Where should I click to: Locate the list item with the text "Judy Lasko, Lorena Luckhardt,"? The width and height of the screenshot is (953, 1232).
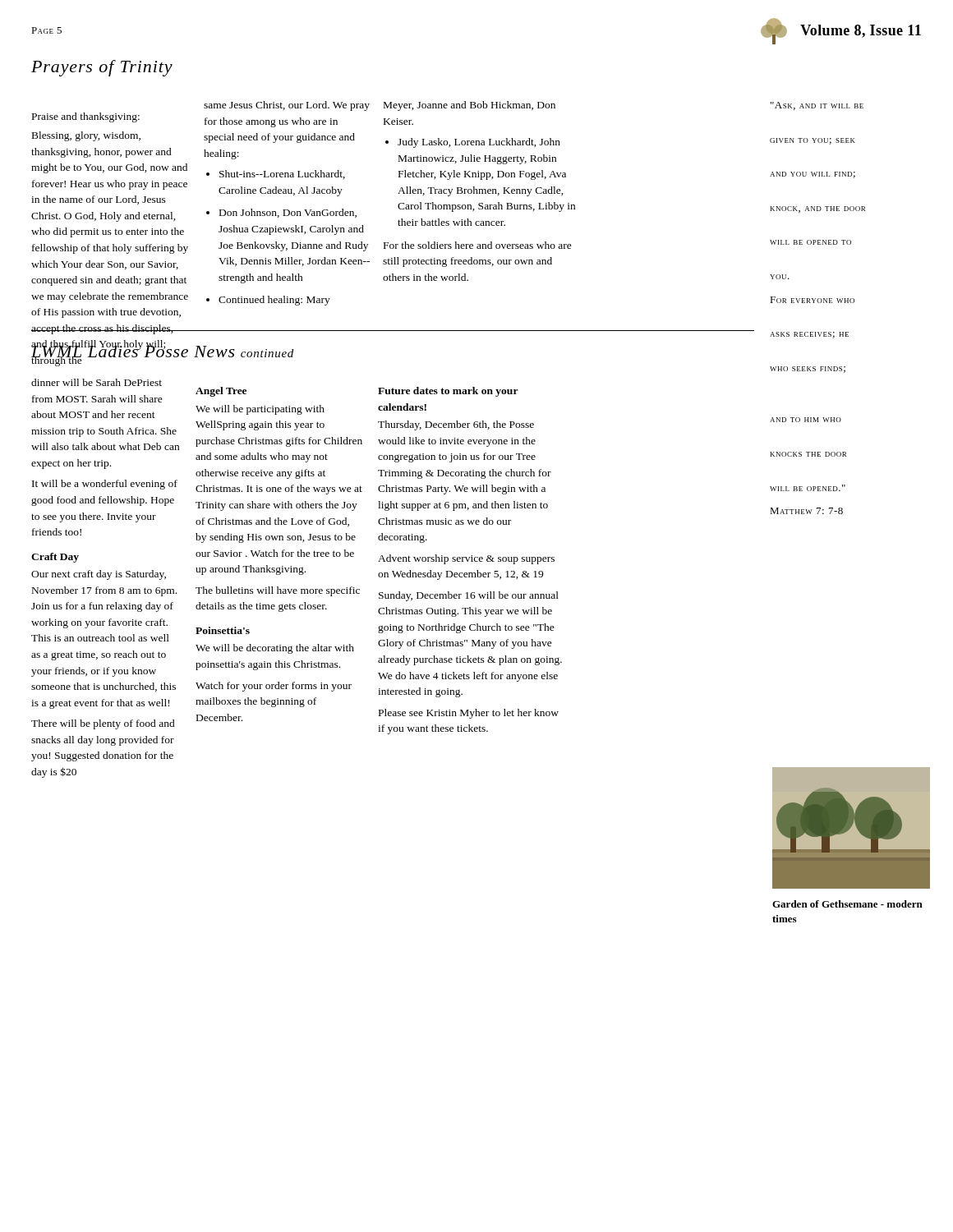click(x=487, y=182)
